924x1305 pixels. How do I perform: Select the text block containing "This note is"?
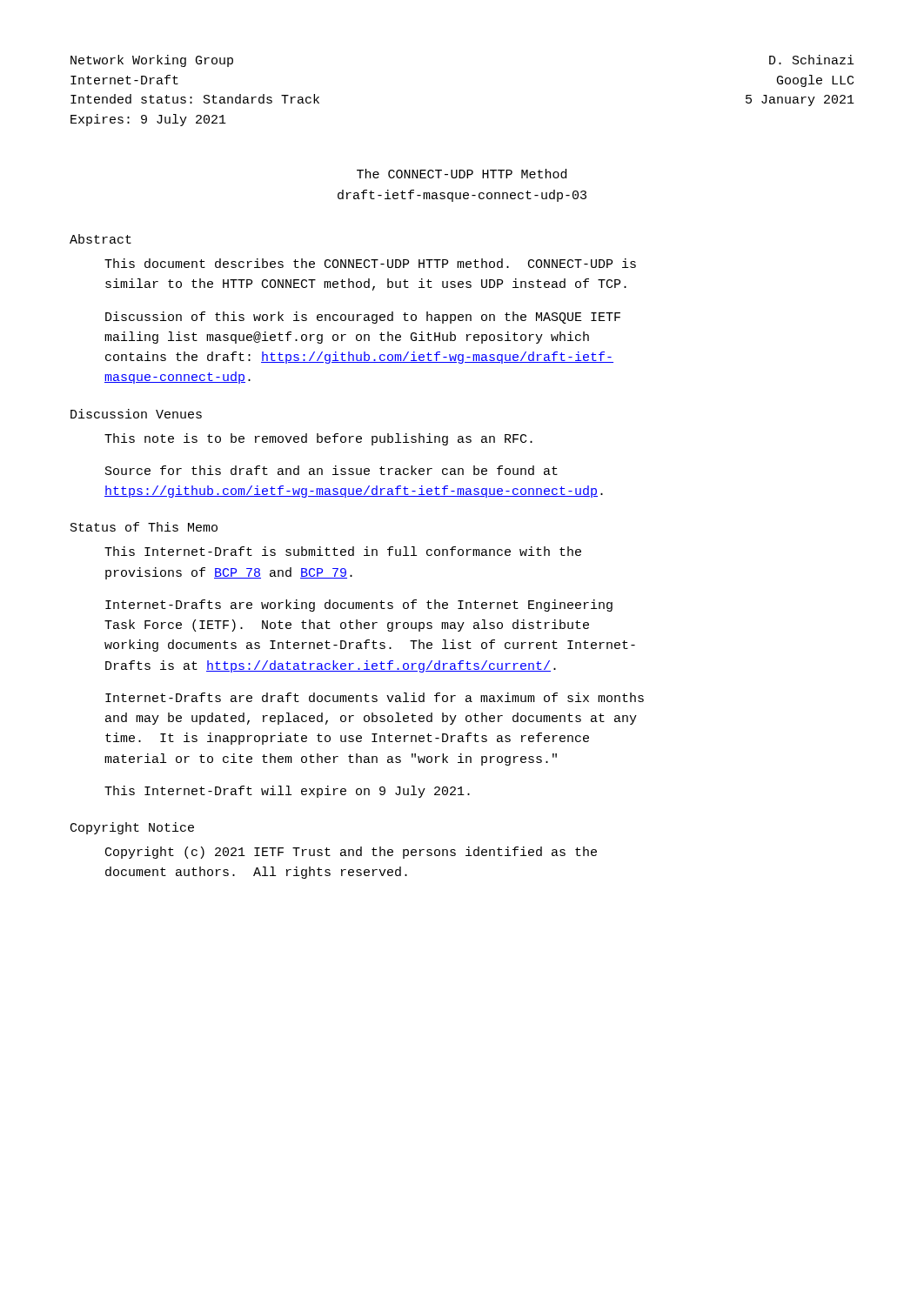pos(320,439)
